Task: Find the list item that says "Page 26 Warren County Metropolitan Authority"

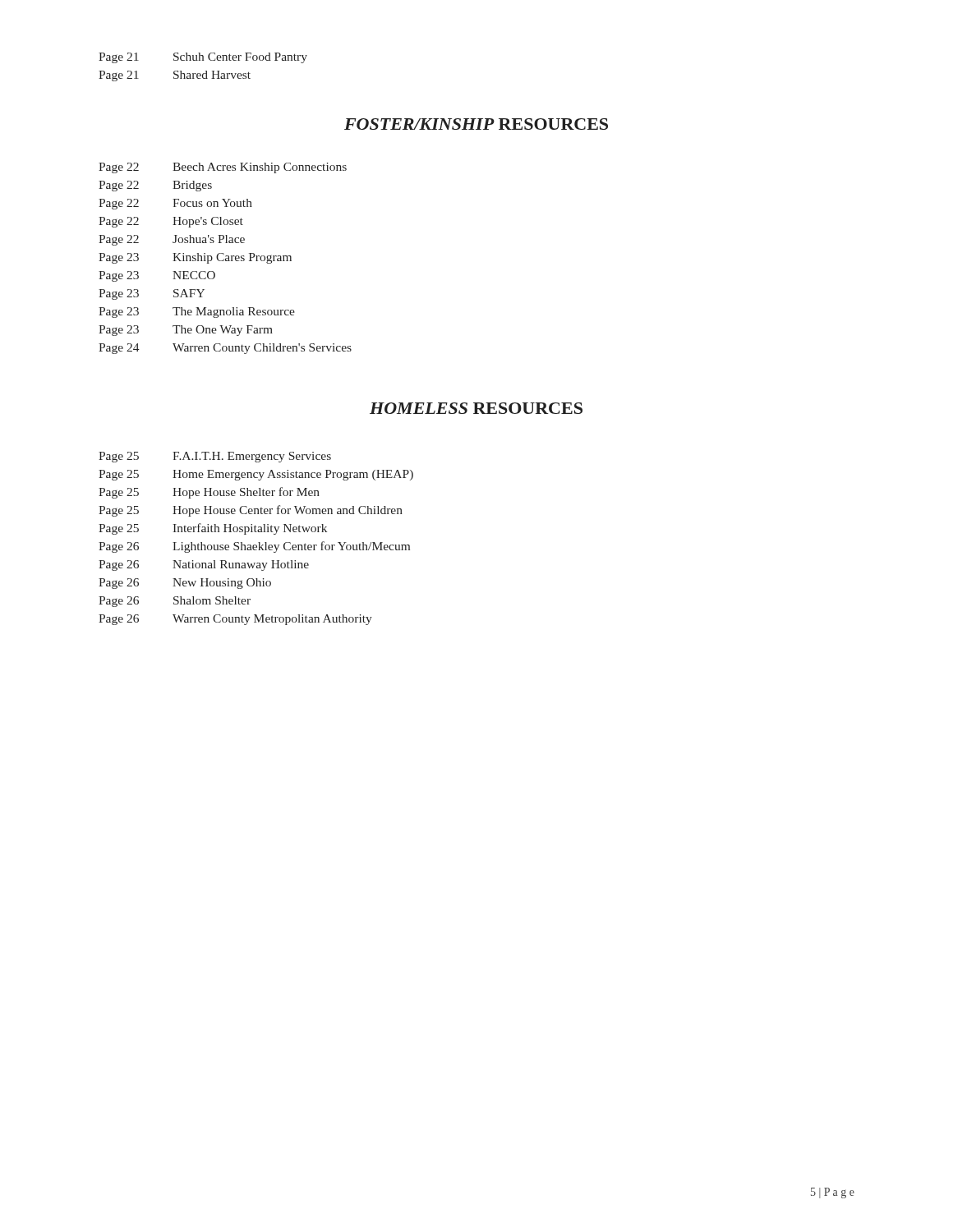Action: [235, 618]
